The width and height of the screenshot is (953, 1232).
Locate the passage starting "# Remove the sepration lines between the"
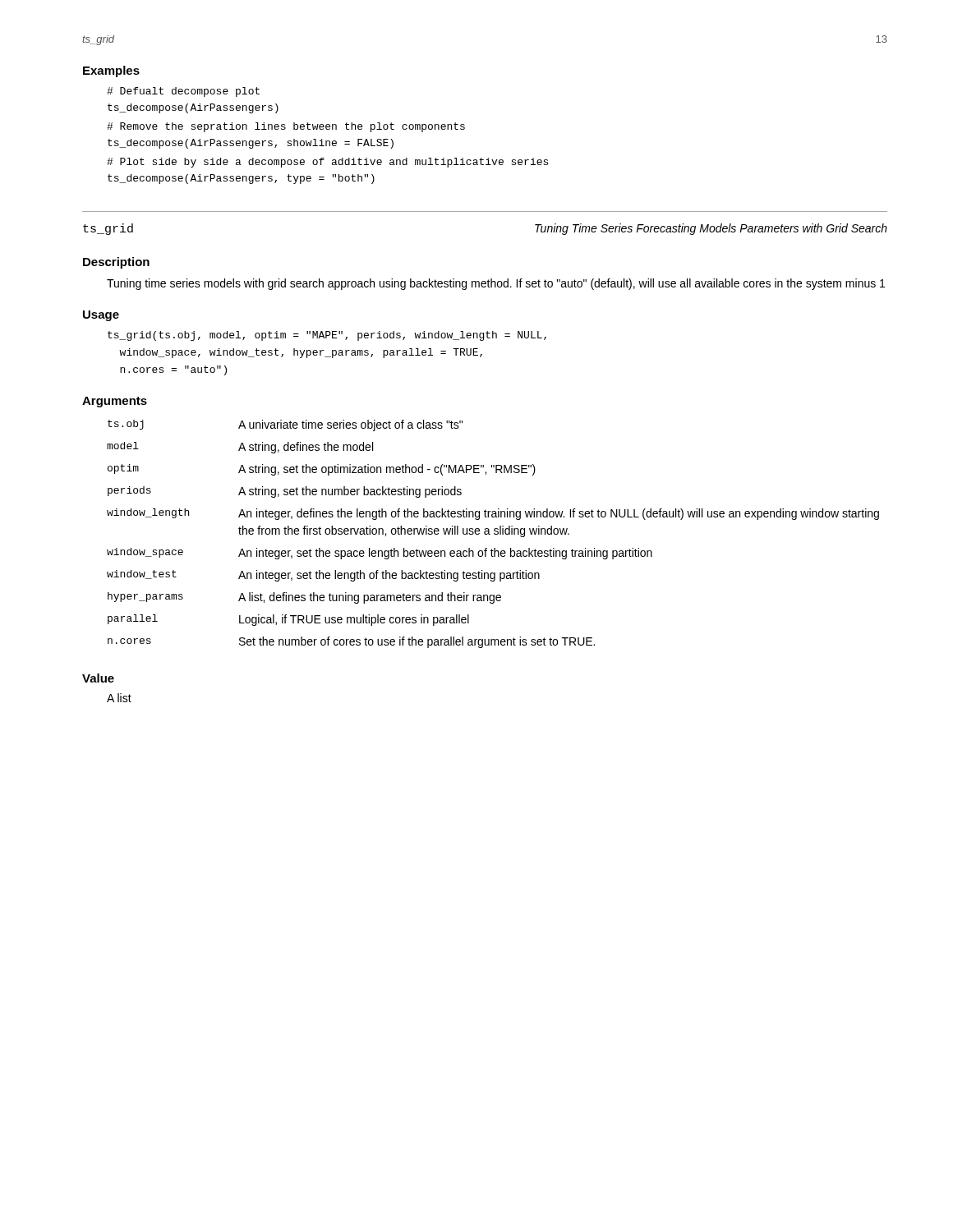pyautogui.click(x=286, y=127)
